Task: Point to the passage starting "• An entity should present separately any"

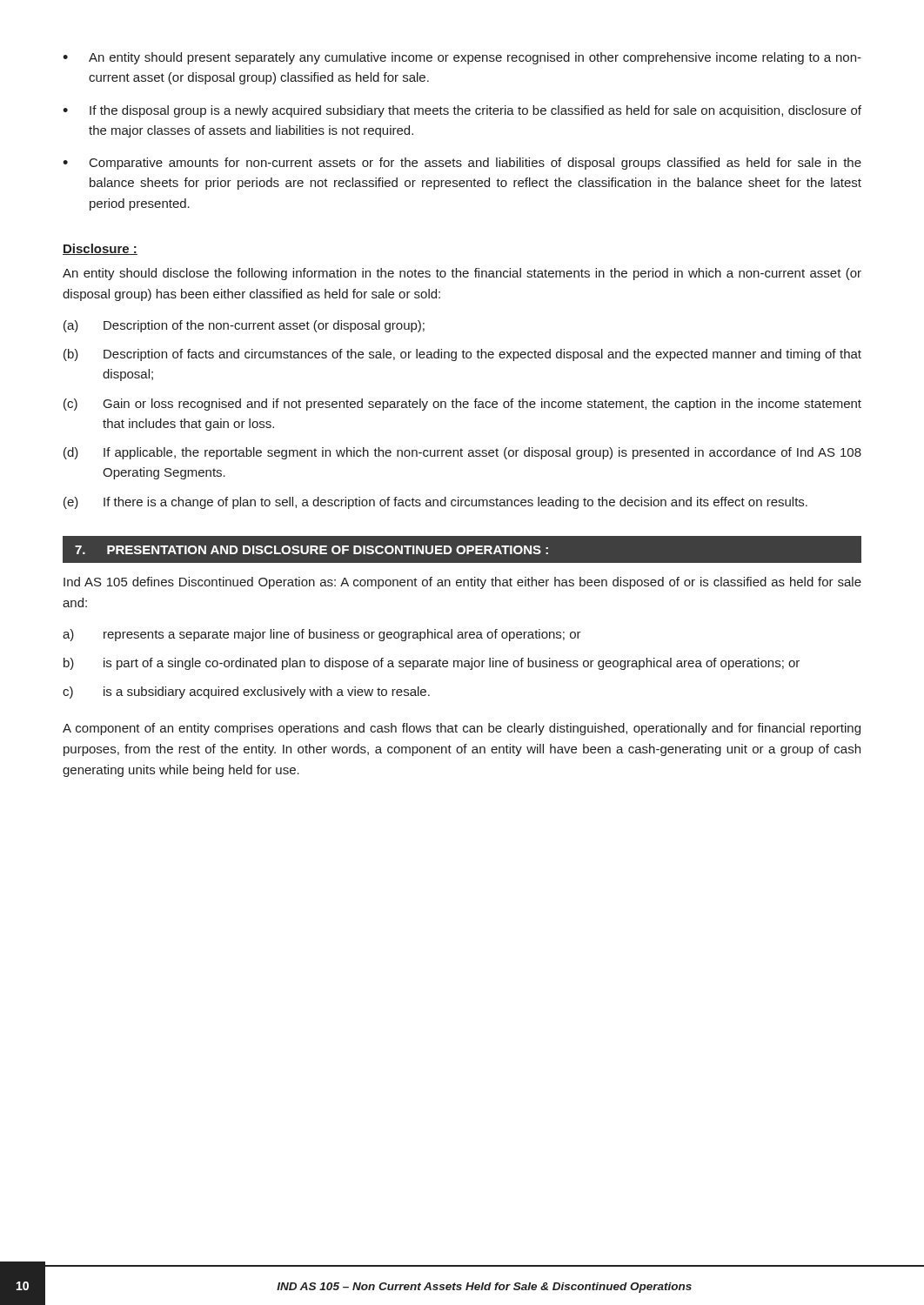Action: coord(462,67)
